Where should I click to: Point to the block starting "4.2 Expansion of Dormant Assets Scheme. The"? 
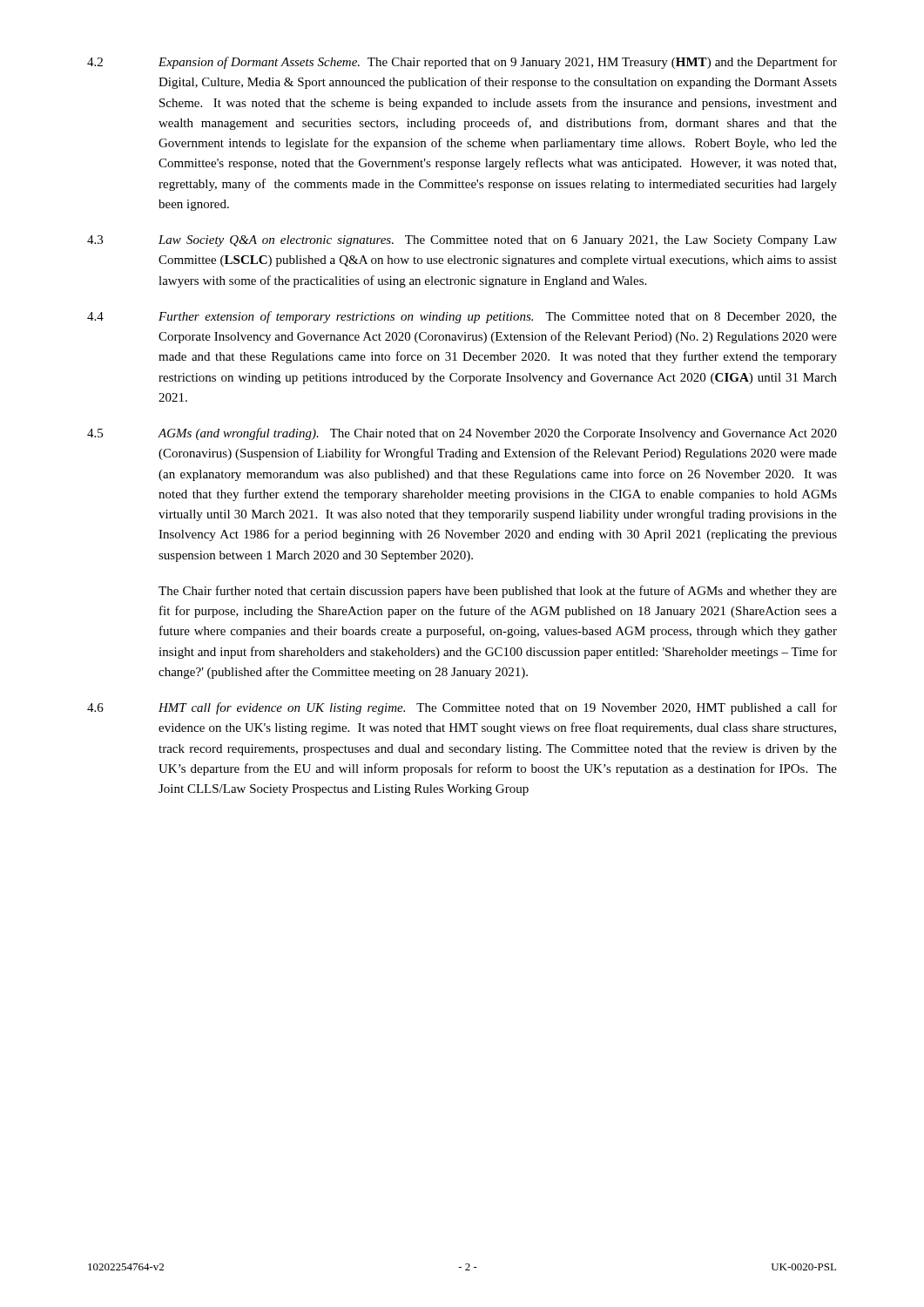[x=462, y=133]
